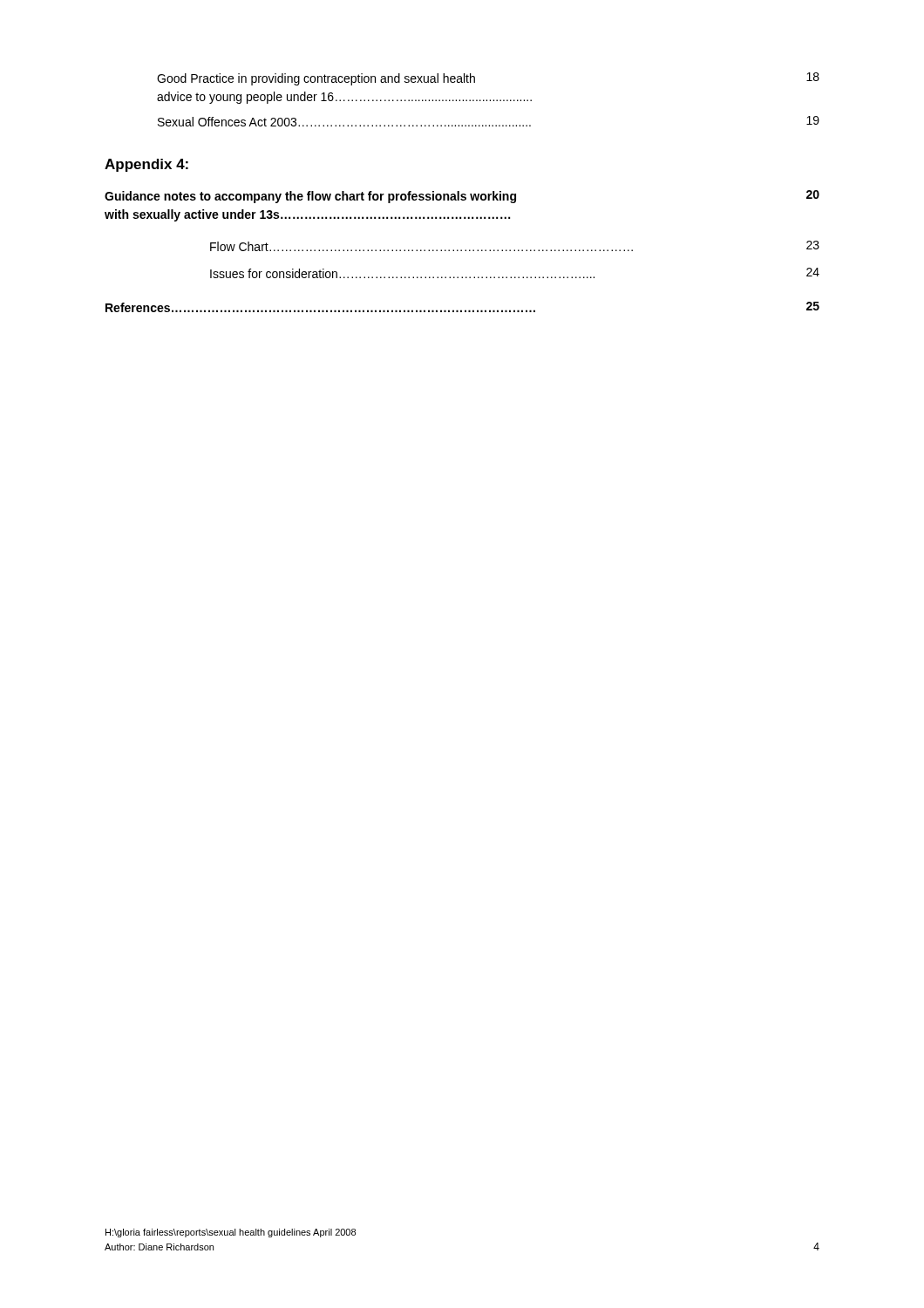Select the section header that reads "Appendix 4:"
Image resolution: width=924 pixels, height=1308 pixels.
(x=147, y=164)
